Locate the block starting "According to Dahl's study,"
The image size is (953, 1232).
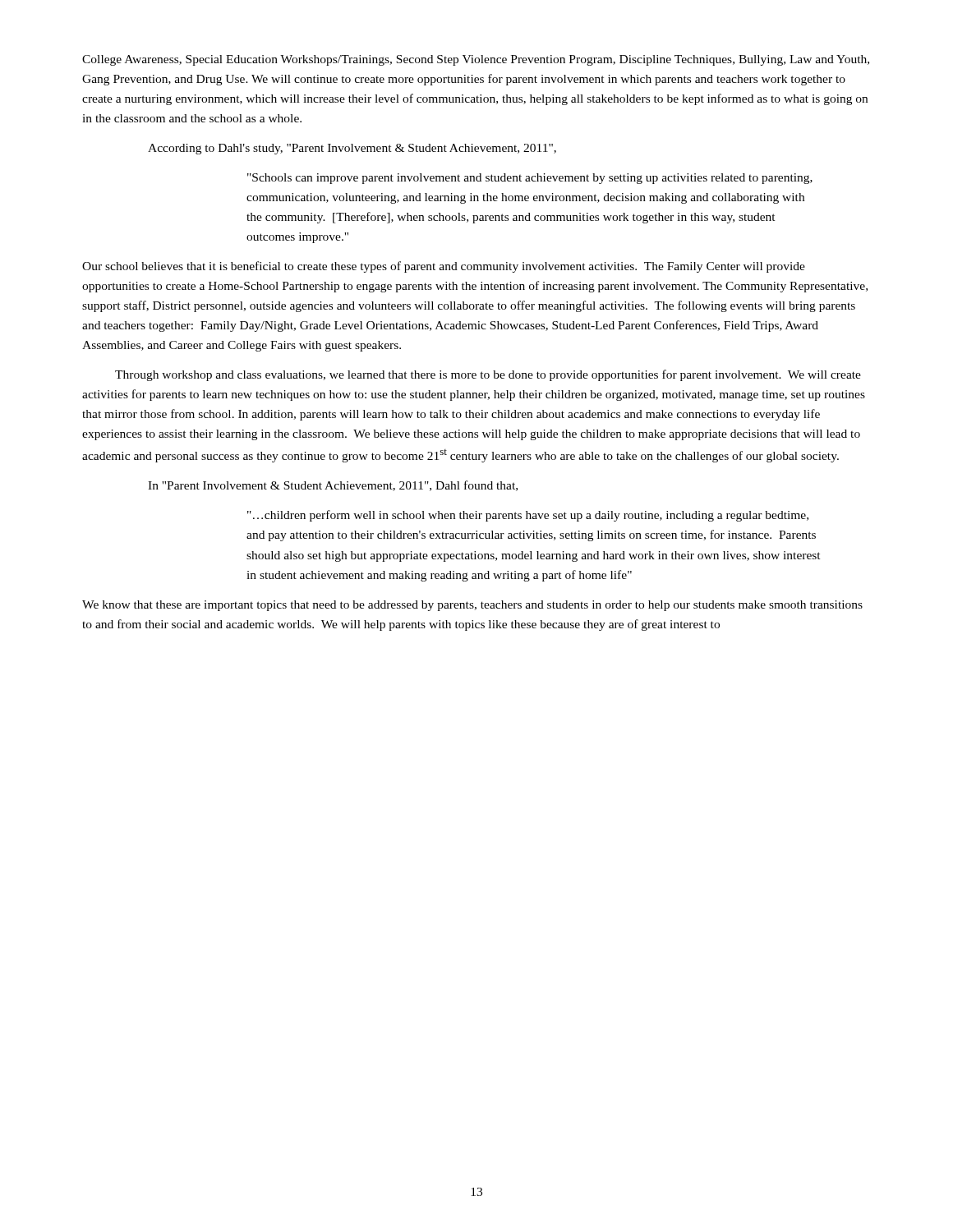pyautogui.click(x=509, y=148)
